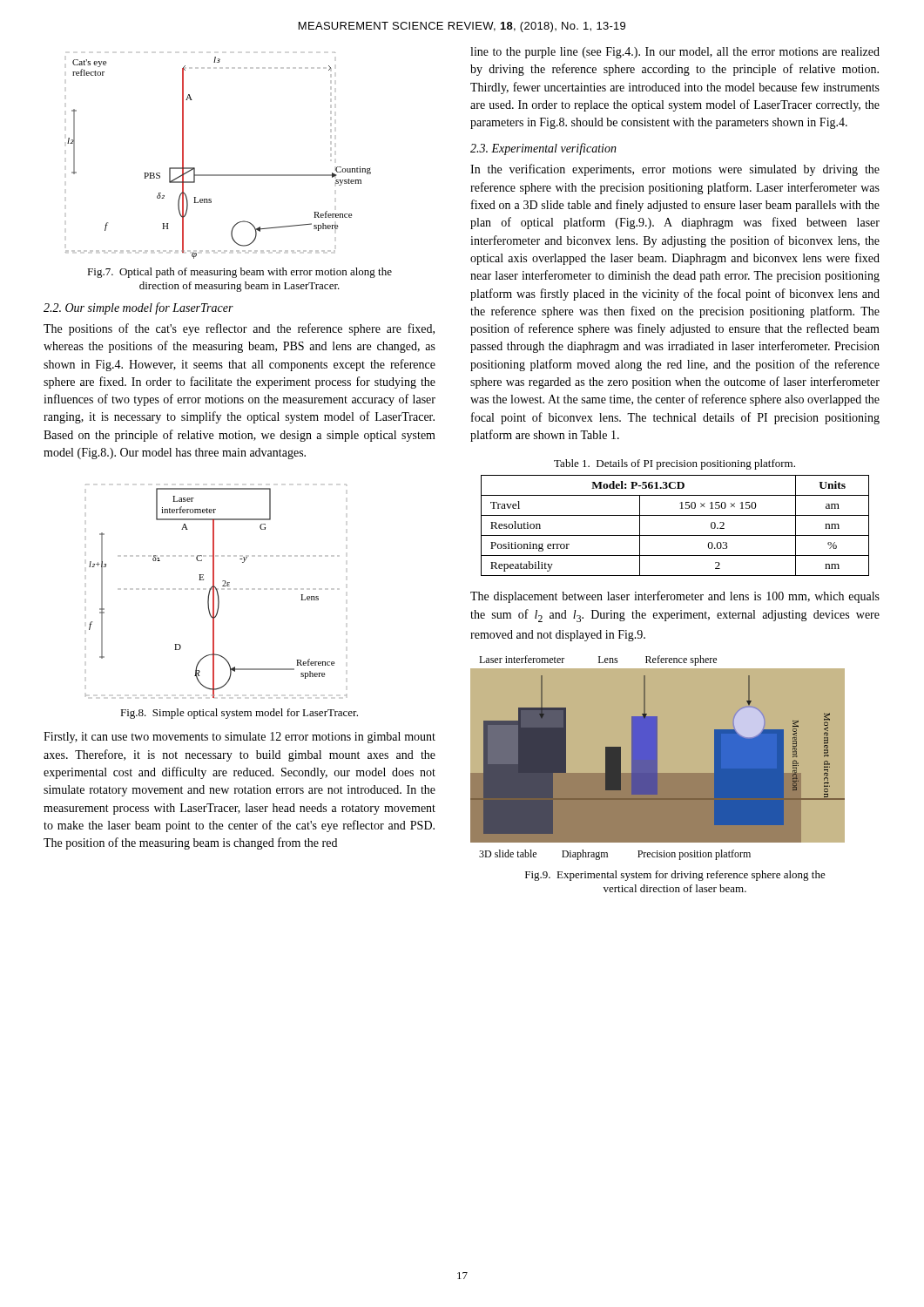This screenshot has height=1307, width=924.
Task: Point to "2.3. Experimental verification"
Action: 543,149
